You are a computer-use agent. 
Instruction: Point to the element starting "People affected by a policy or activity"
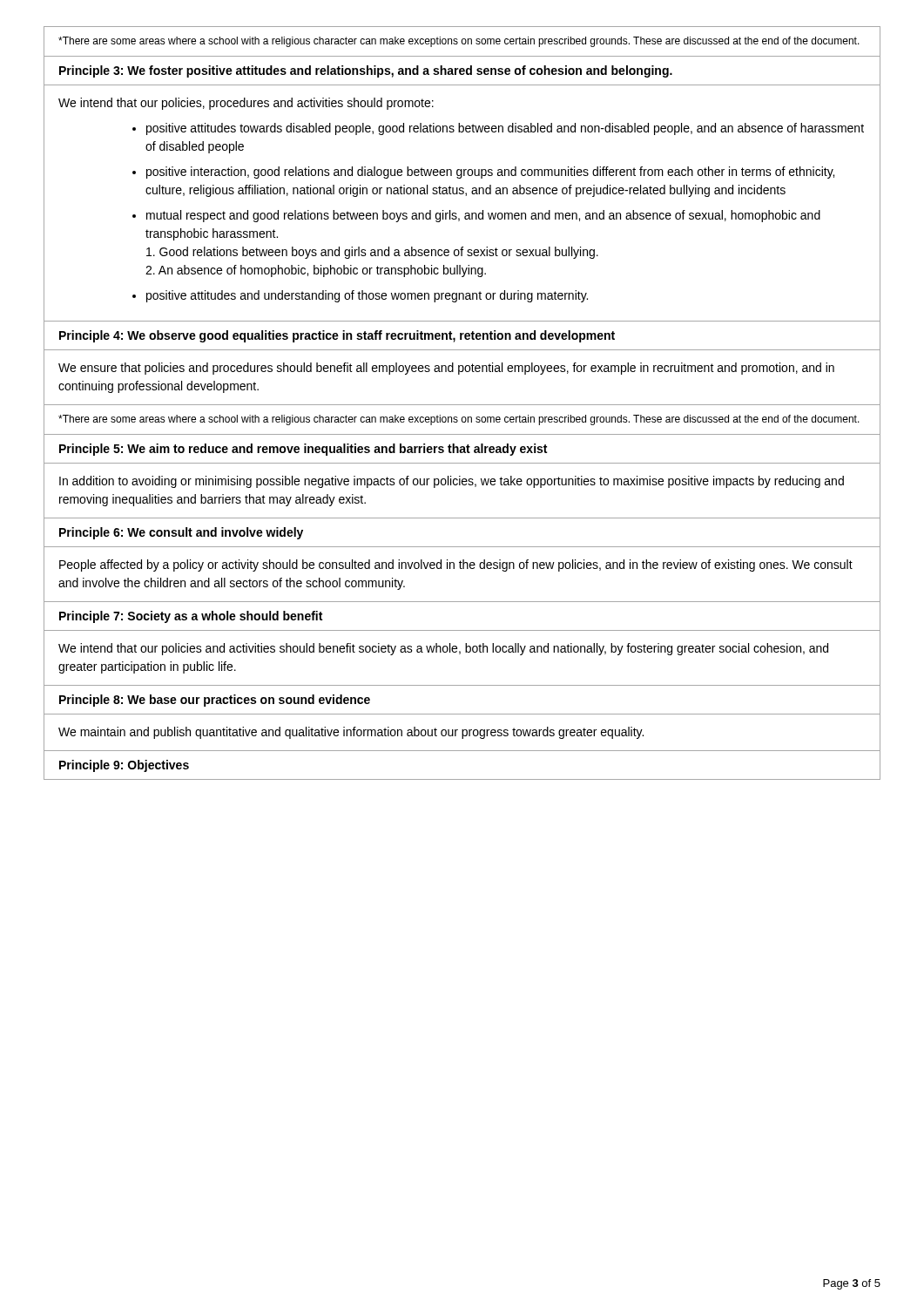[x=462, y=574]
